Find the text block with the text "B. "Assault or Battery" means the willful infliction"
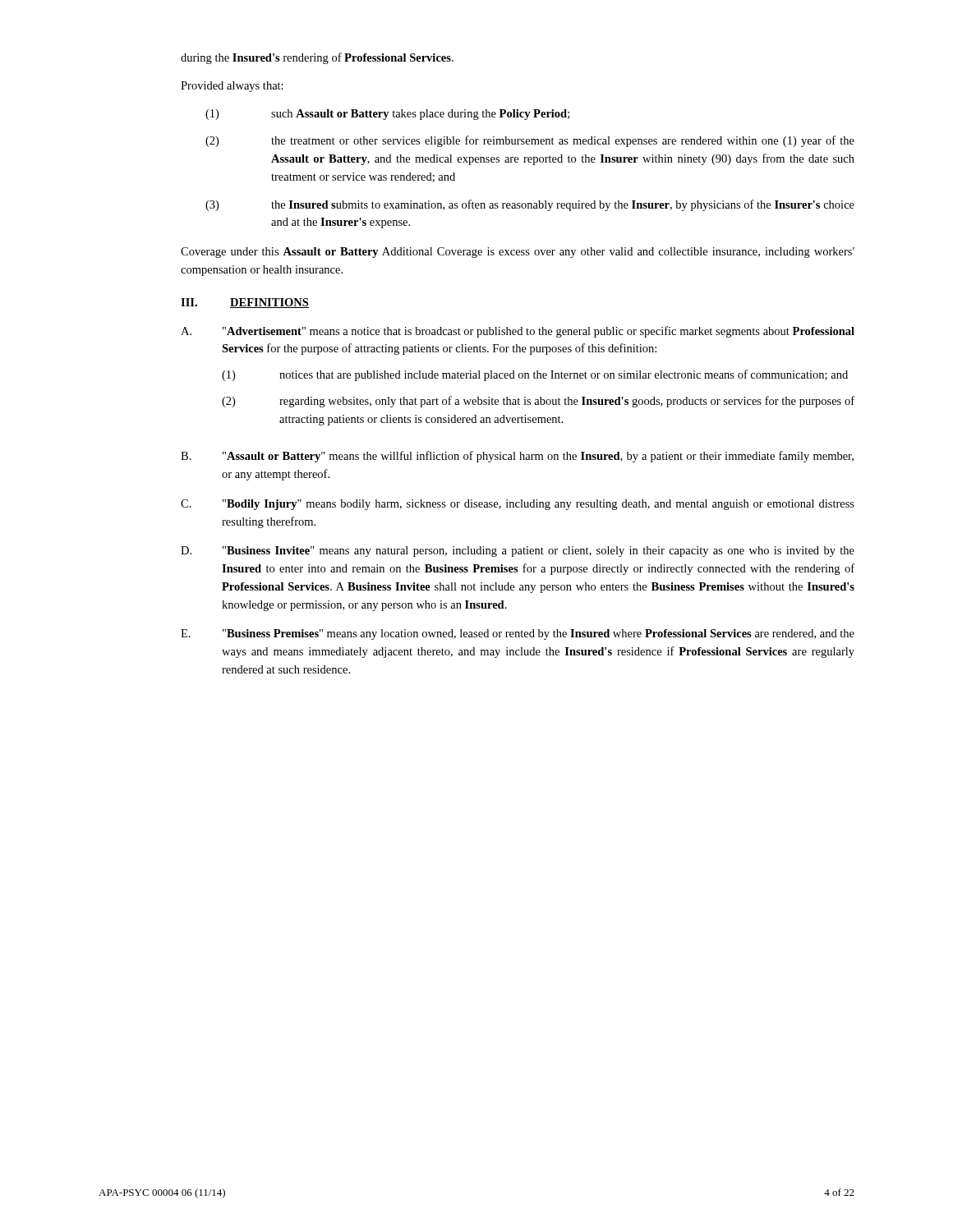This screenshot has height=1232, width=953. (518, 466)
